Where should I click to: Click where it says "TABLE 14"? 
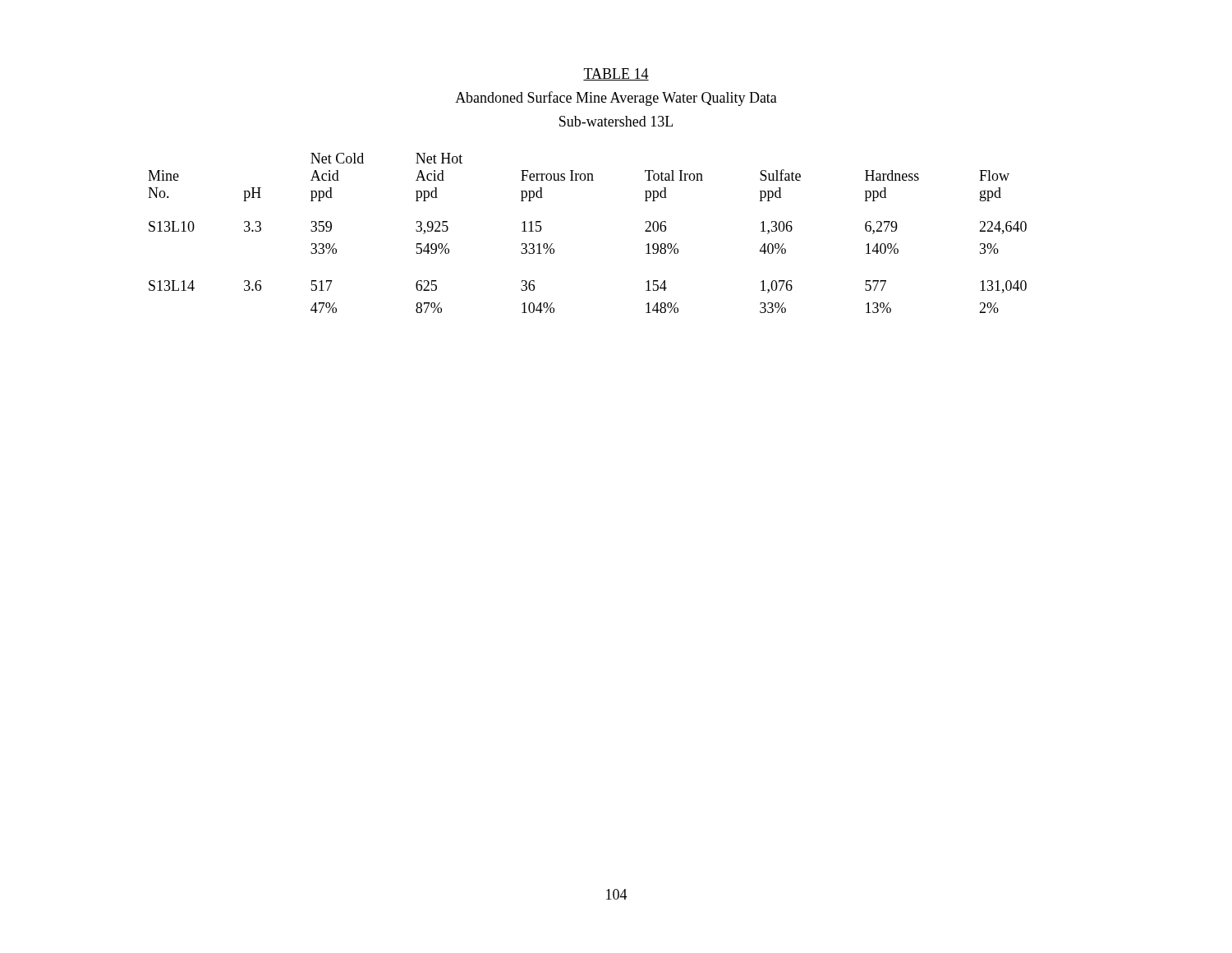pyautogui.click(x=616, y=74)
